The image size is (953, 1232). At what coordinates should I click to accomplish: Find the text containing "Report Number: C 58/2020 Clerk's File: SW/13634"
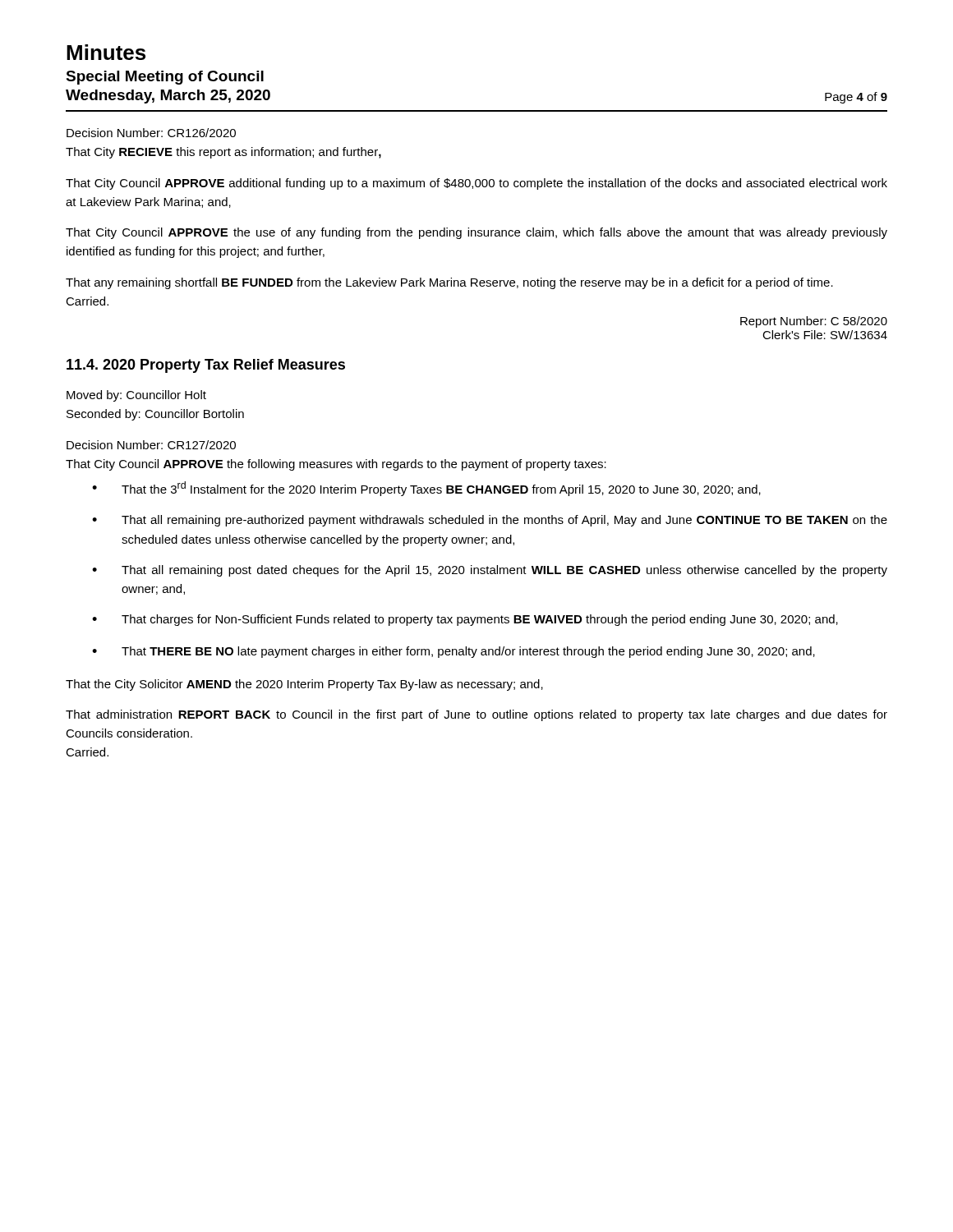click(x=813, y=328)
